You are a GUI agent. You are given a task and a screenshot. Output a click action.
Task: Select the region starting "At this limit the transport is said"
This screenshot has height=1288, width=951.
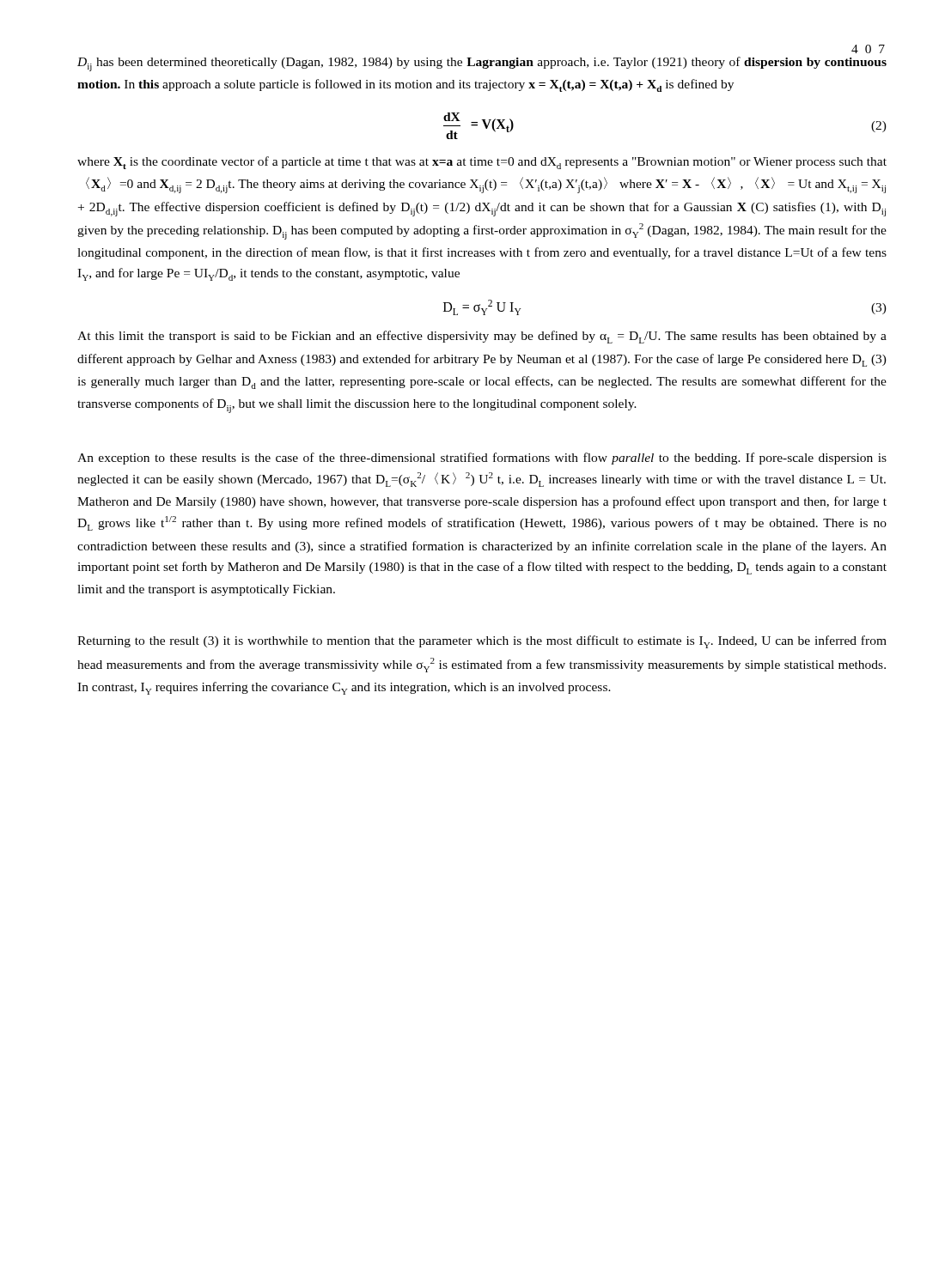coord(482,371)
